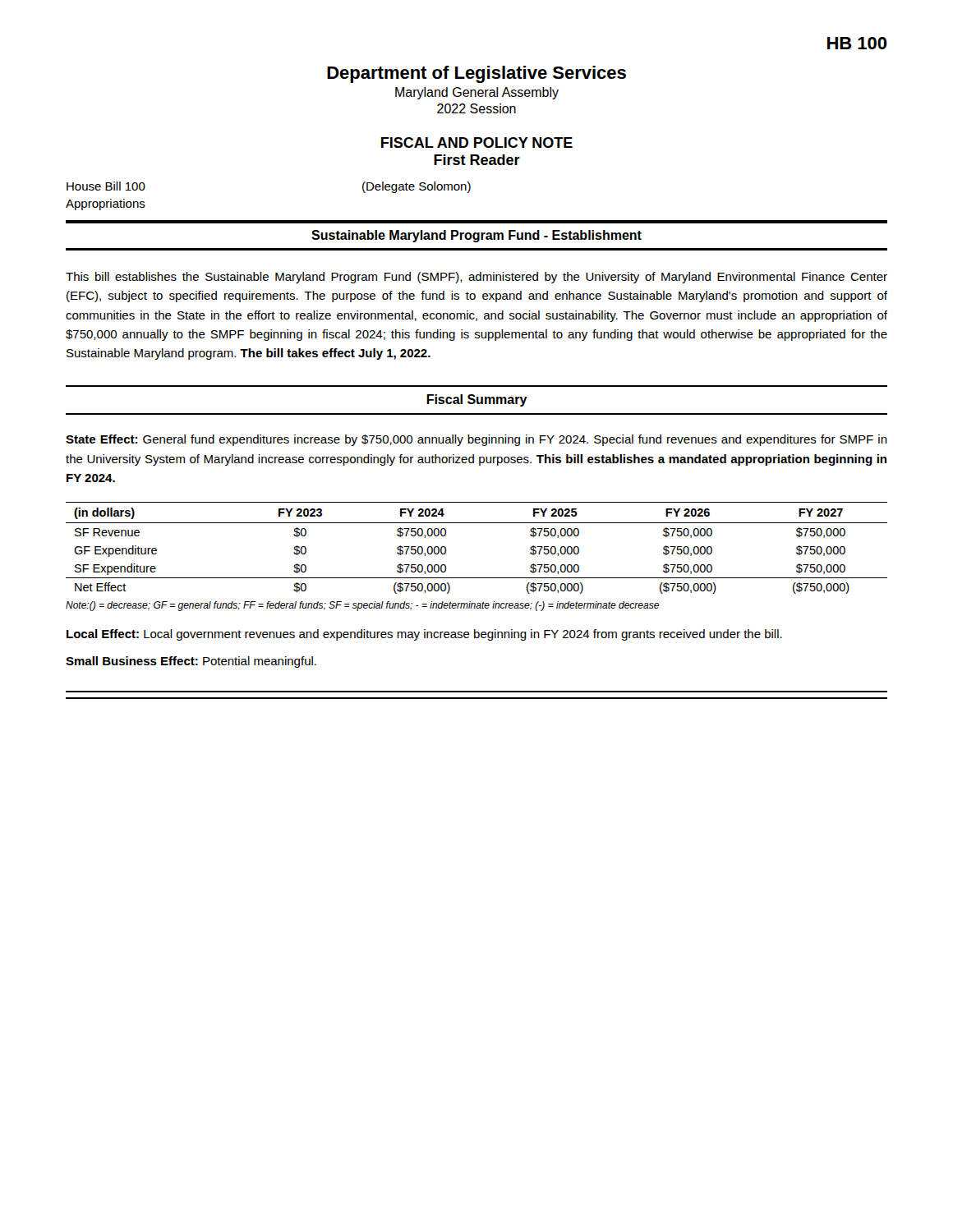Locate the title that opens with "Department of Legislative Services"

pyautogui.click(x=476, y=90)
